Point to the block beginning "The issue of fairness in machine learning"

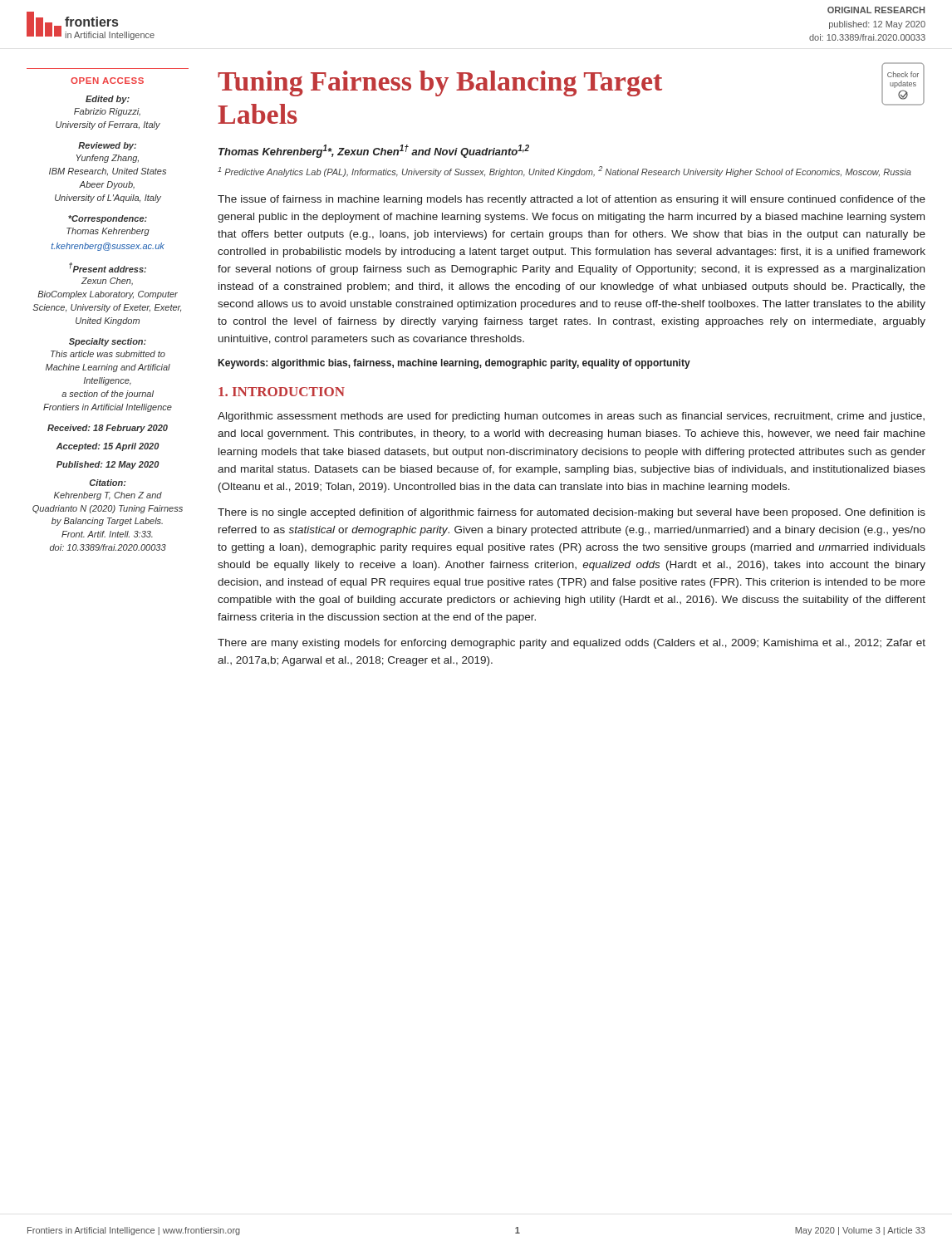tap(572, 269)
